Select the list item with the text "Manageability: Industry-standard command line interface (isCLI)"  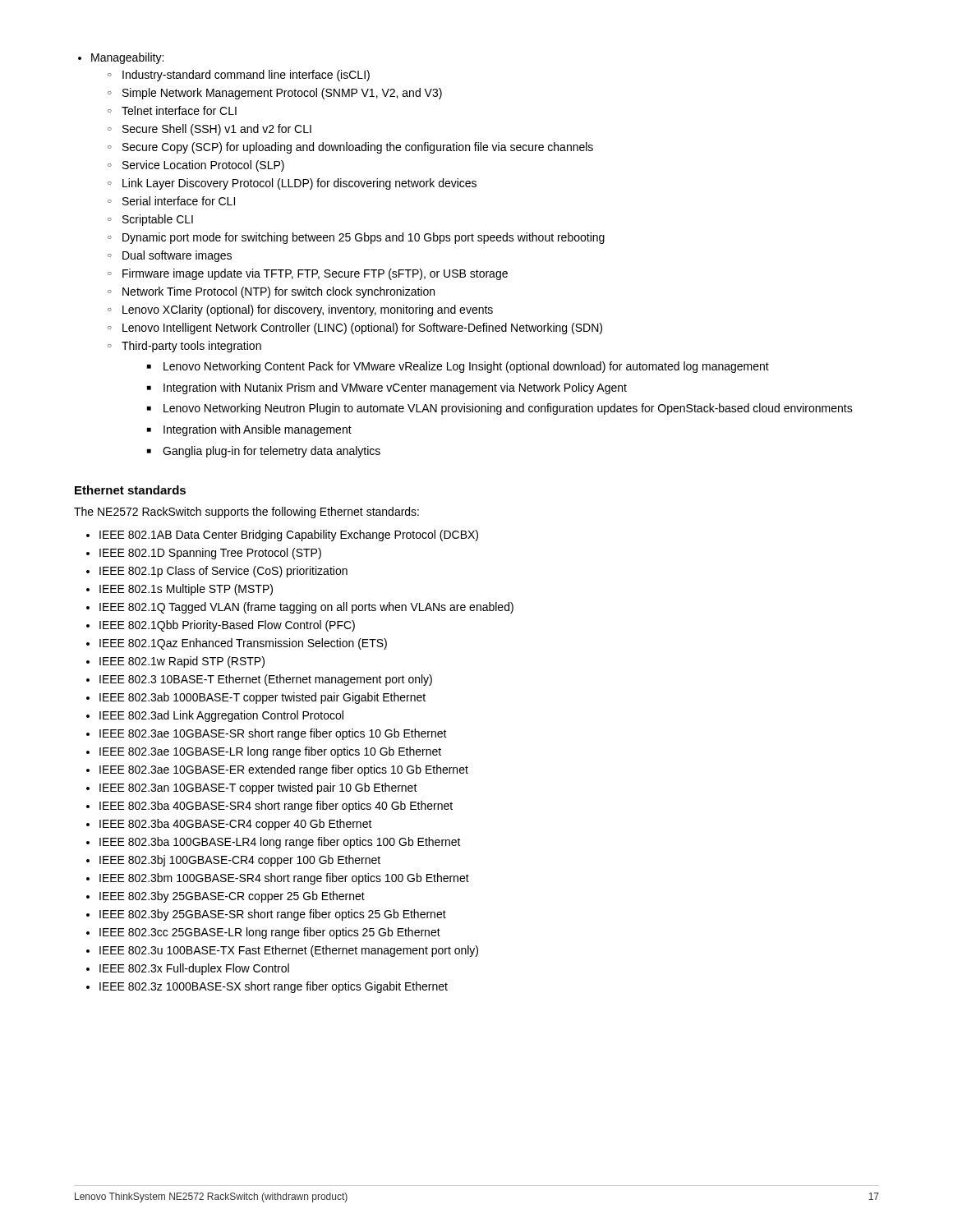point(485,255)
